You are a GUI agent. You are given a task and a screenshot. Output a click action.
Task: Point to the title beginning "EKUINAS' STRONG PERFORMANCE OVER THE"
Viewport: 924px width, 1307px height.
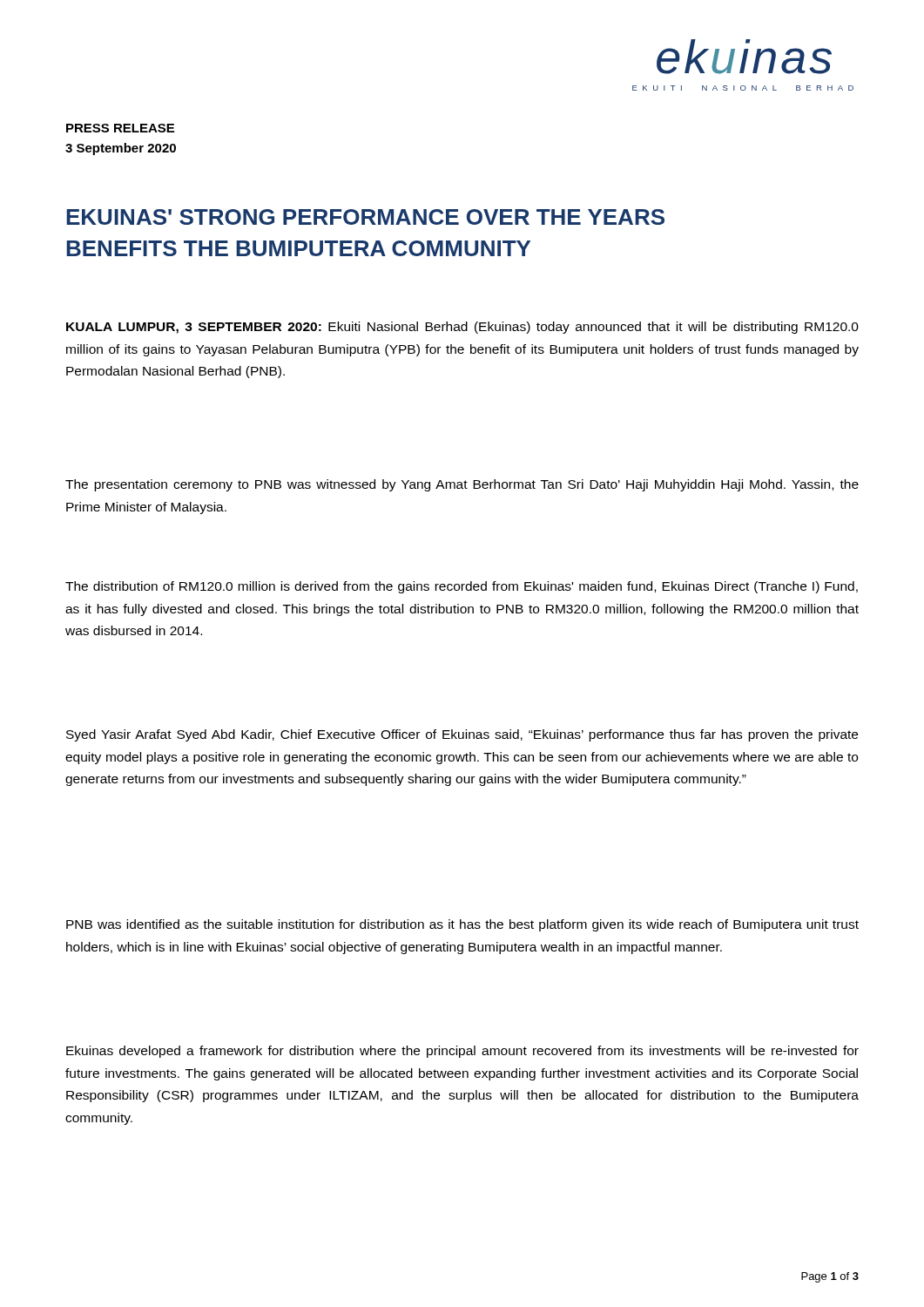(x=462, y=233)
